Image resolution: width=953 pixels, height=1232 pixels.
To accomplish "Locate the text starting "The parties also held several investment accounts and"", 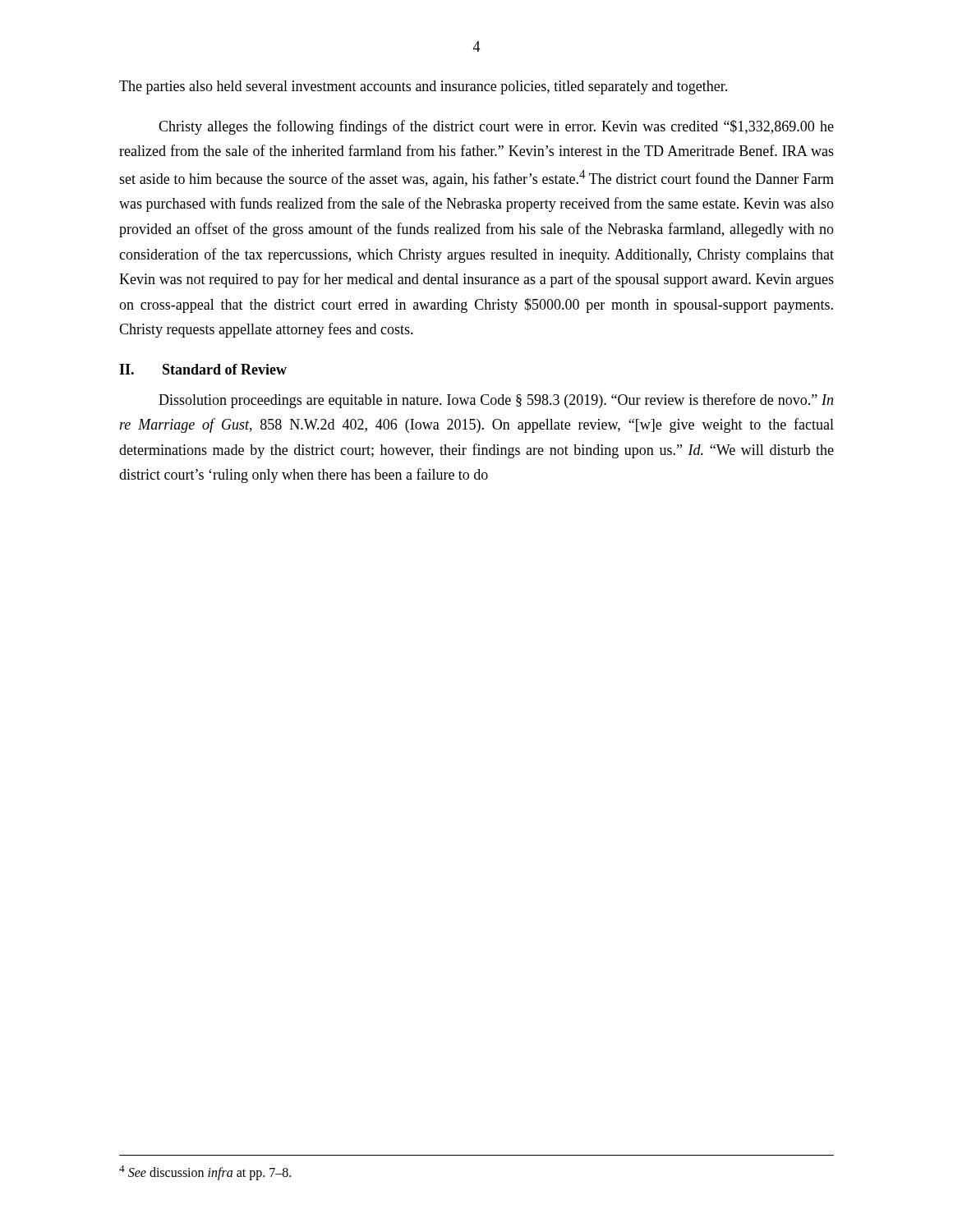I will [x=476, y=86].
